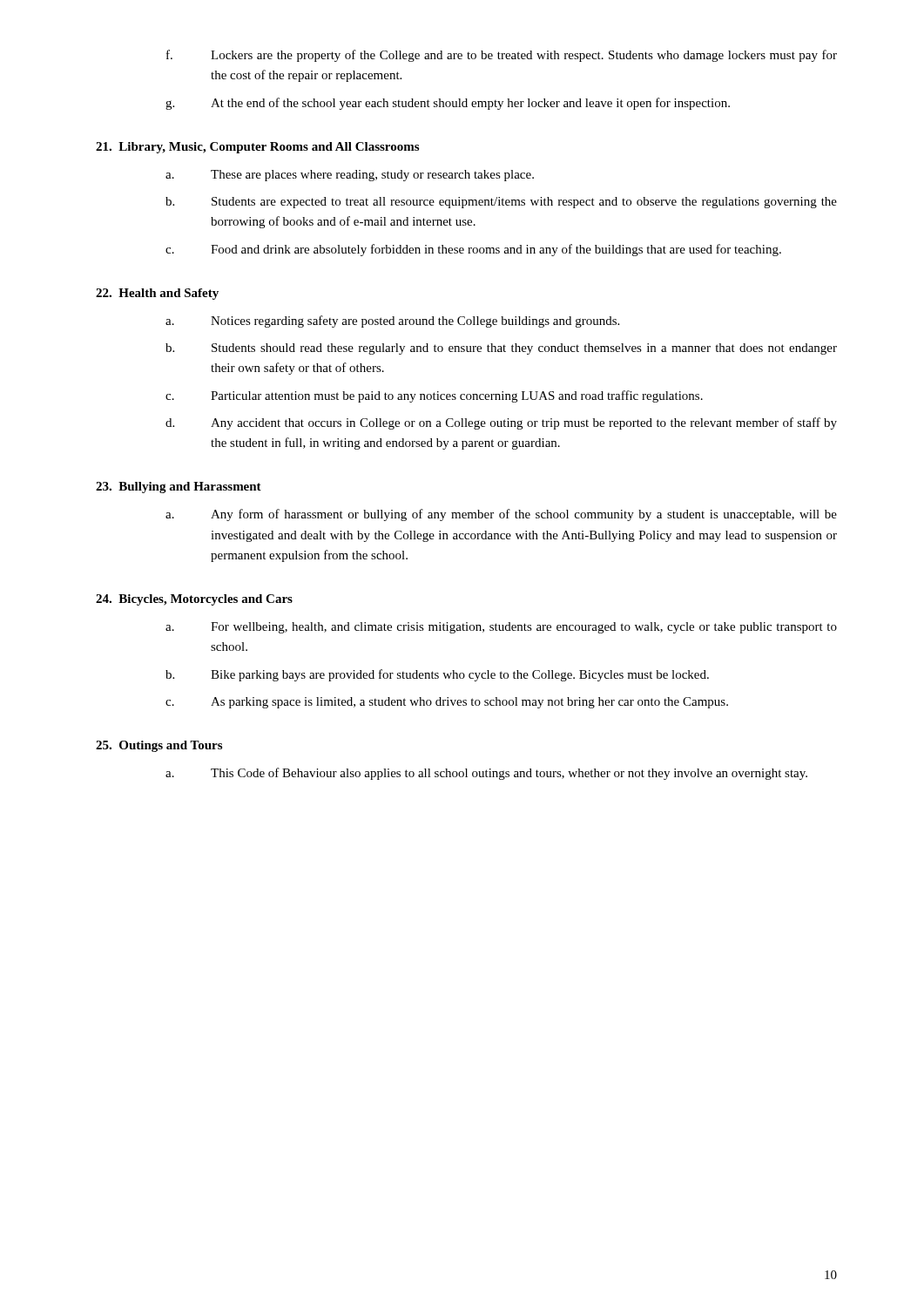This screenshot has width=924, height=1307.
Task: Select the list item containing "a. For wellbeing, health, and climate"
Action: click(501, 637)
